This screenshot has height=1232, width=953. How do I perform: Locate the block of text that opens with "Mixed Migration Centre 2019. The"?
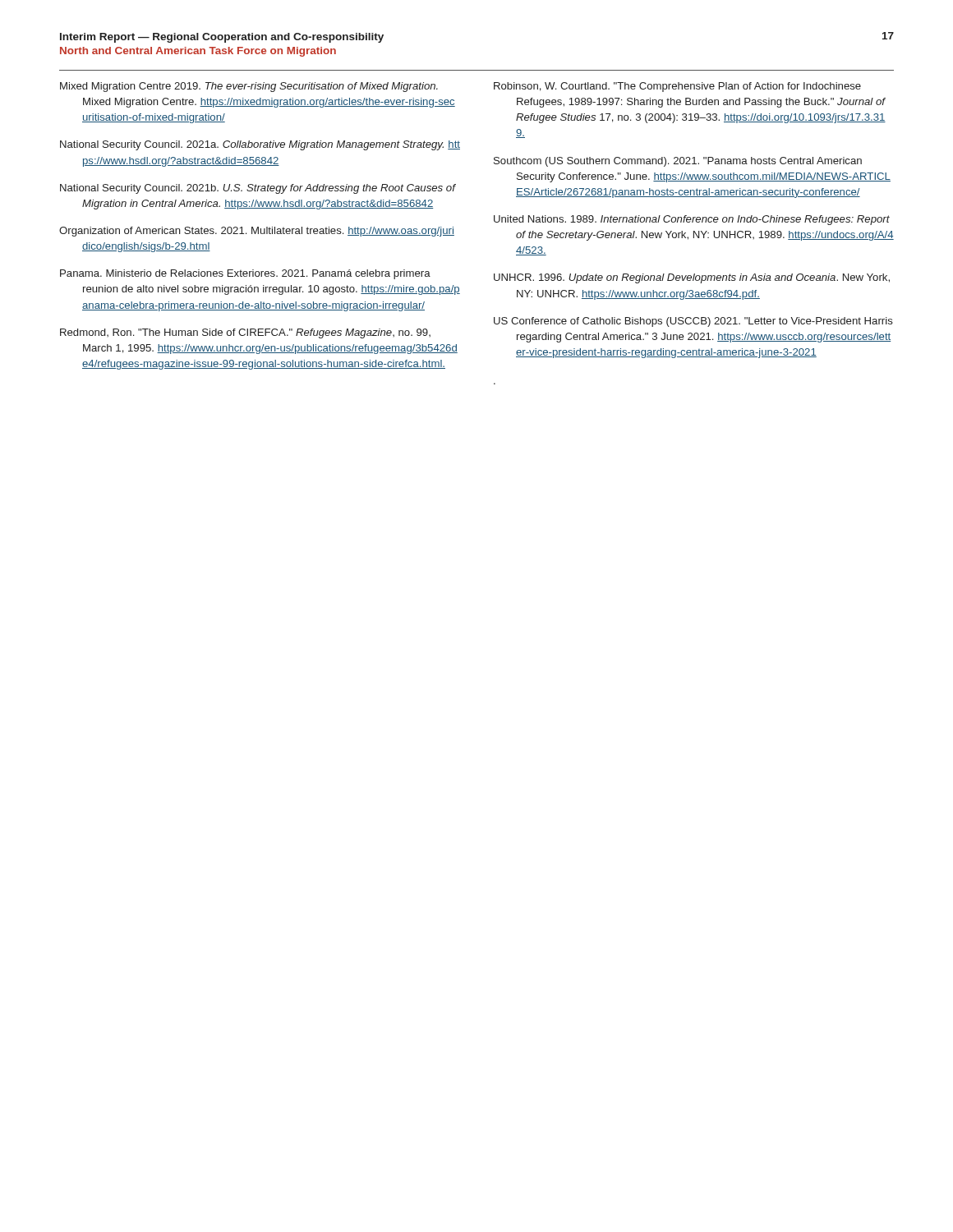tap(257, 102)
